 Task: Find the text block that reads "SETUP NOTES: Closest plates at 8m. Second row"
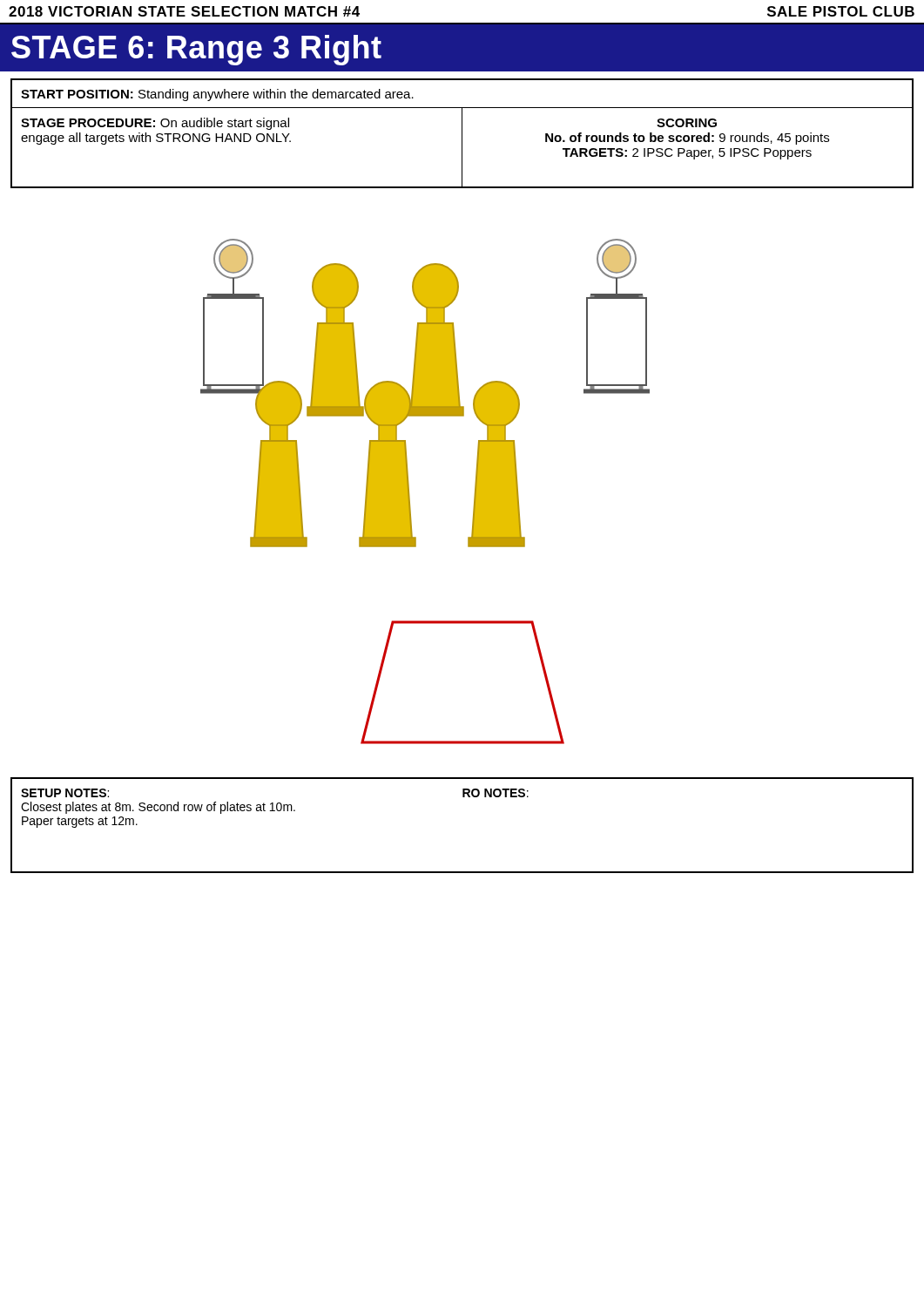158,807
